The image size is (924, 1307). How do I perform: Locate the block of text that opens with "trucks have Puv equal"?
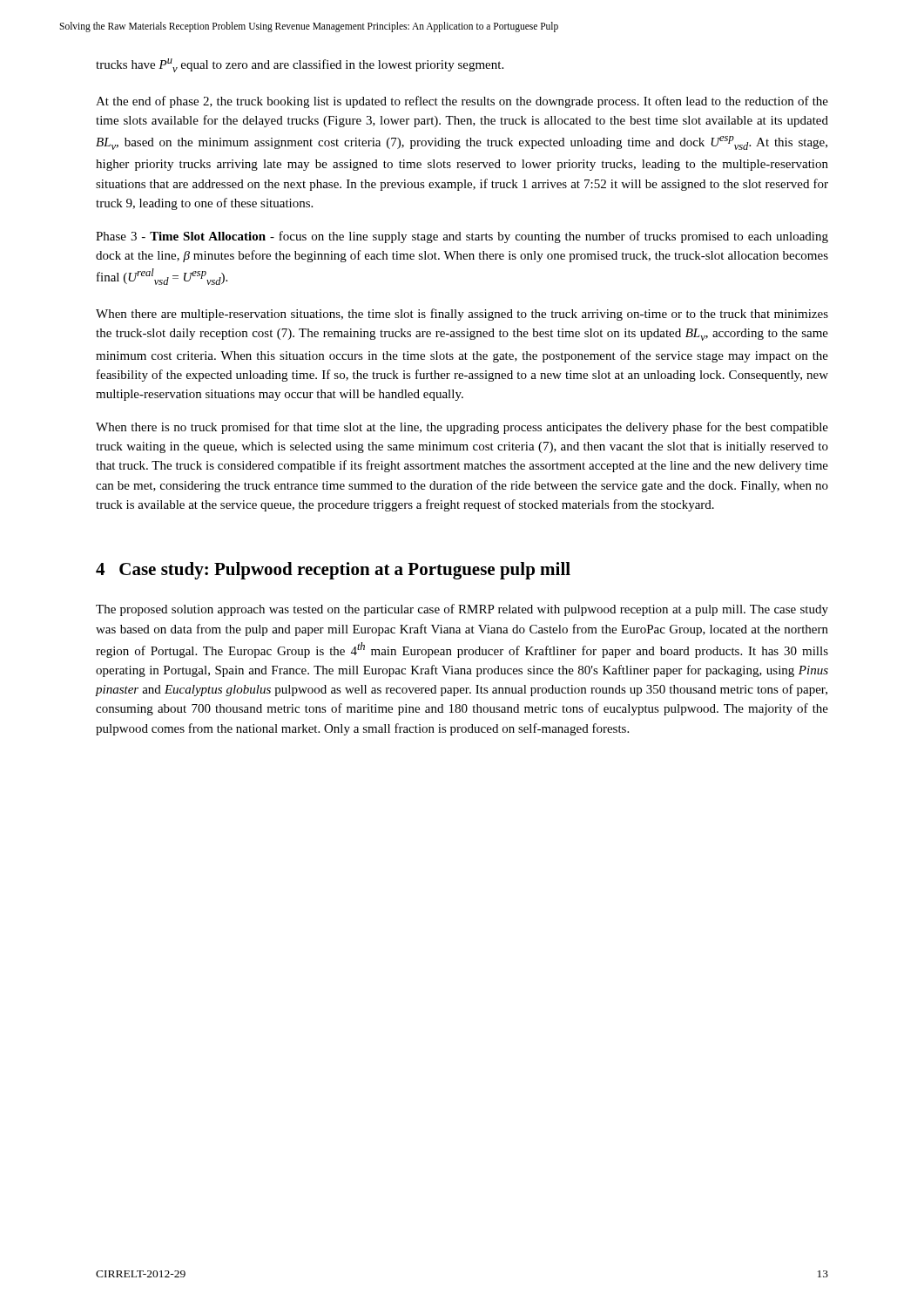tap(300, 64)
